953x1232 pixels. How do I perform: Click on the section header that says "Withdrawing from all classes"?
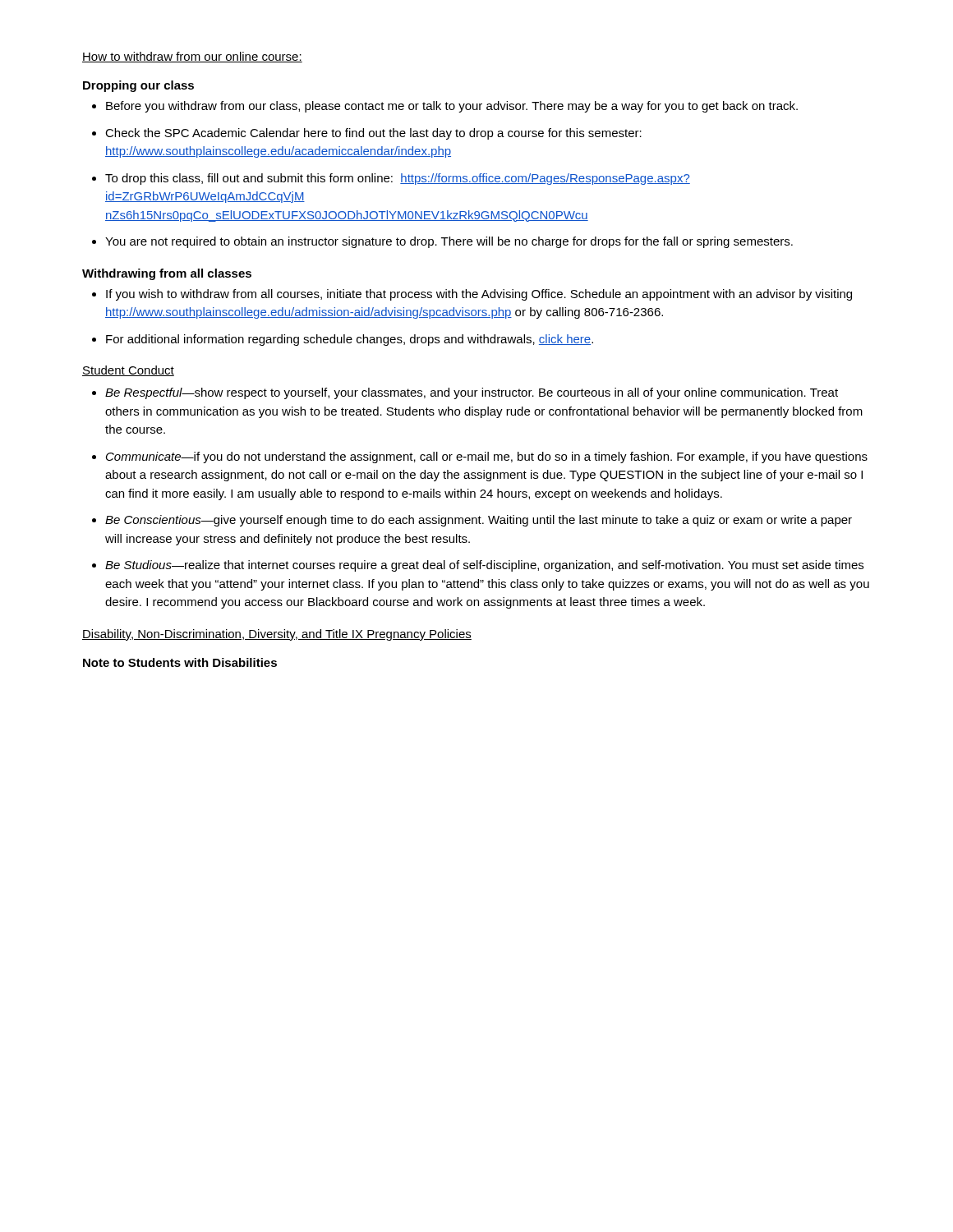tap(167, 273)
